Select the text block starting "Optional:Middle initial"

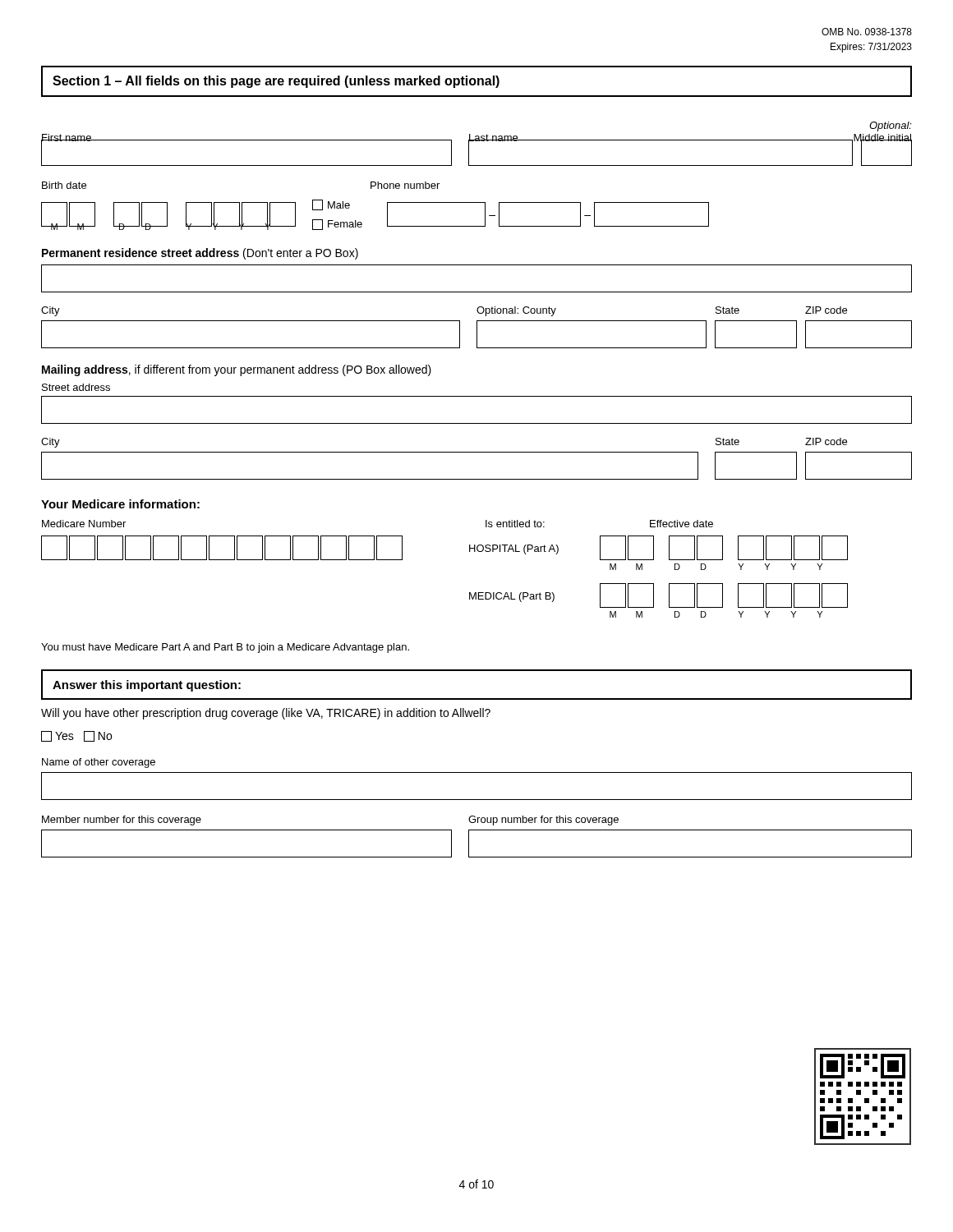(883, 131)
